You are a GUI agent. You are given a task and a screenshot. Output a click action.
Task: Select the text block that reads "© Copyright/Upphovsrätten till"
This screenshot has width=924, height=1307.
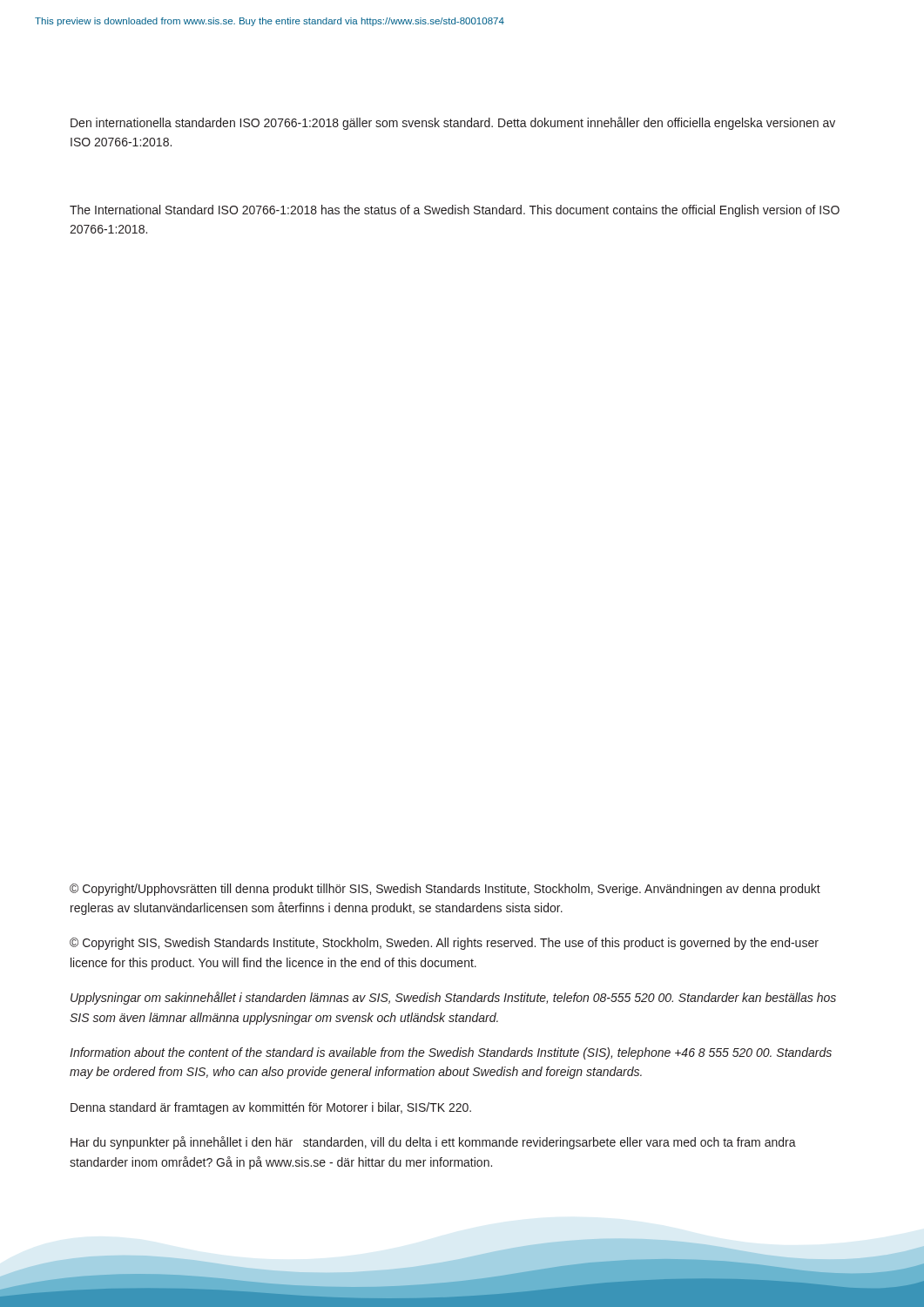(x=445, y=898)
